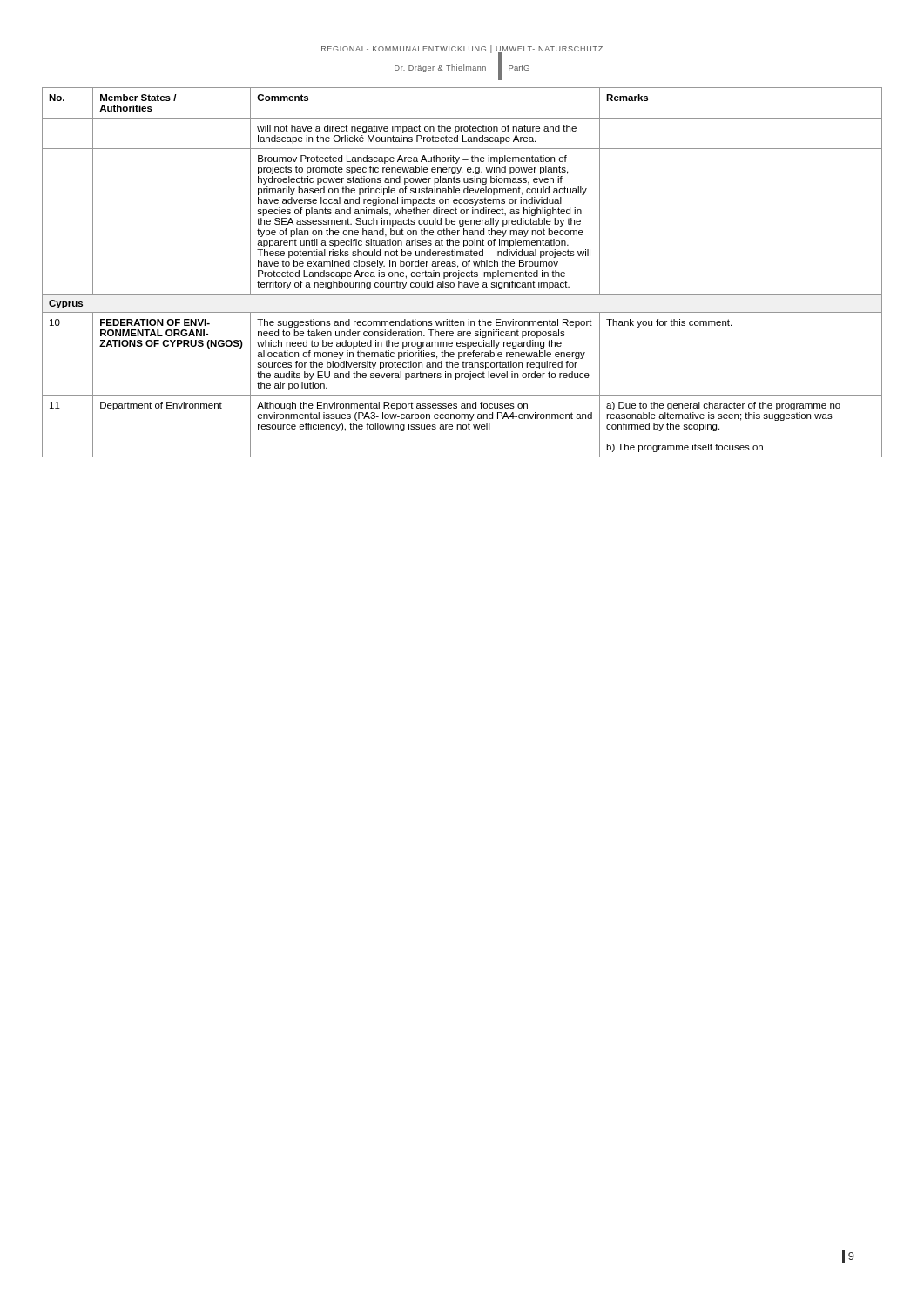Find the table that mentions "Although the Environmental Report"
The width and height of the screenshot is (924, 1307).
coord(462,272)
